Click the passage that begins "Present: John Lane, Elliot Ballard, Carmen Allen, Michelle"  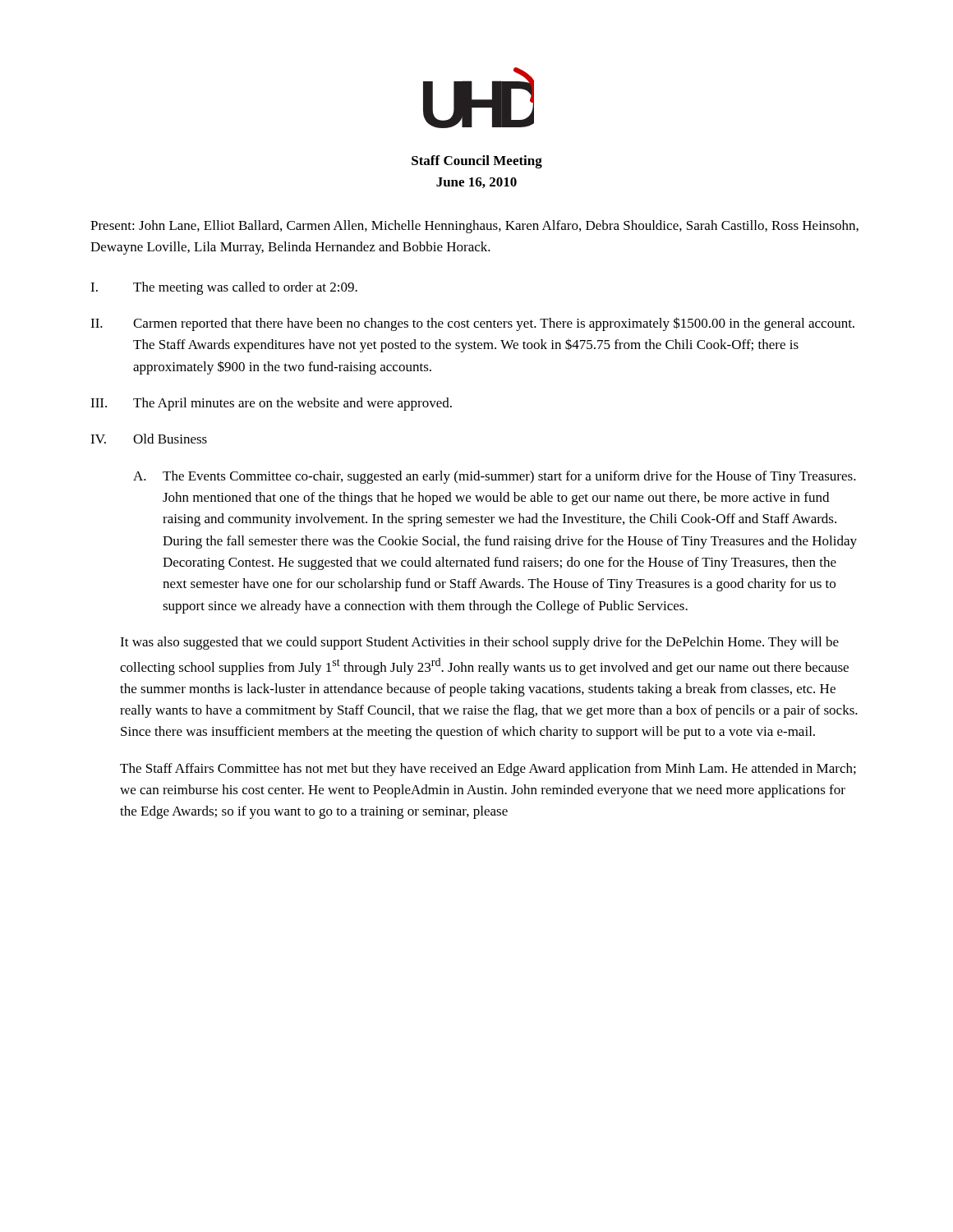pyautogui.click(x=475, y=236)
